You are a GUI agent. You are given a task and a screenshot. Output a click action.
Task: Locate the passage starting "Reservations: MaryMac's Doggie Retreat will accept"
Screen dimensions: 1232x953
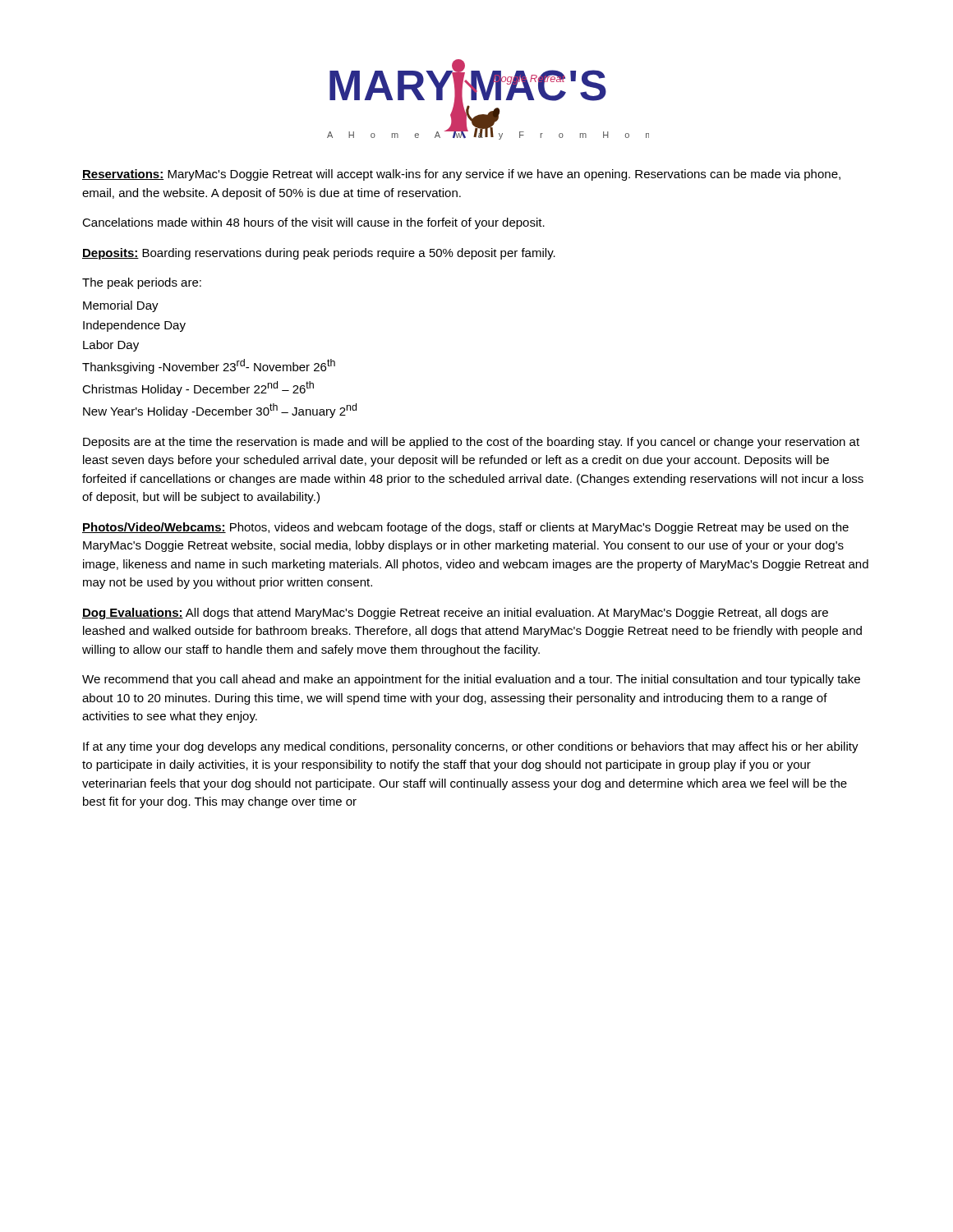(462, 183)
